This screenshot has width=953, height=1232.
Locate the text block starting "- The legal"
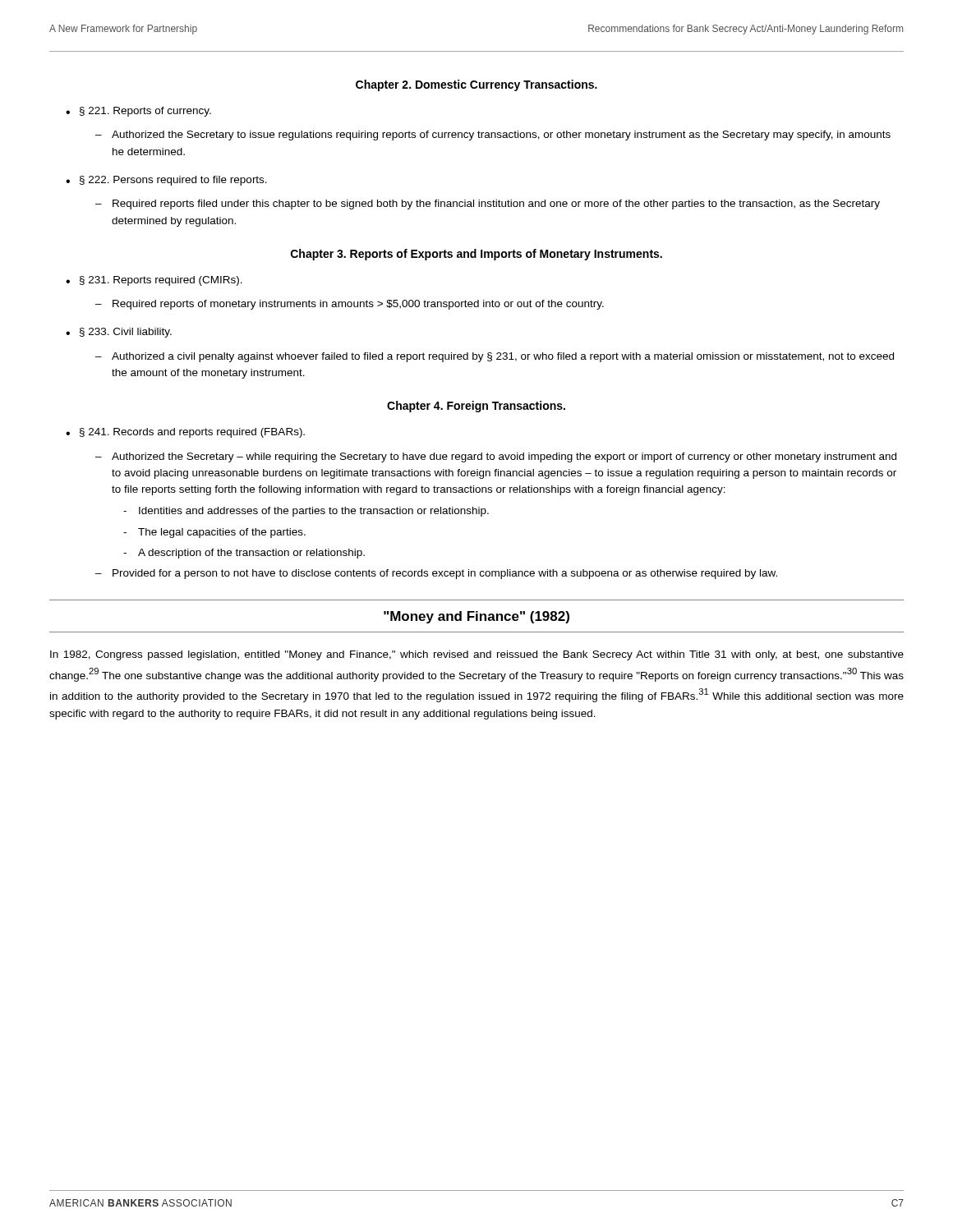214,533
